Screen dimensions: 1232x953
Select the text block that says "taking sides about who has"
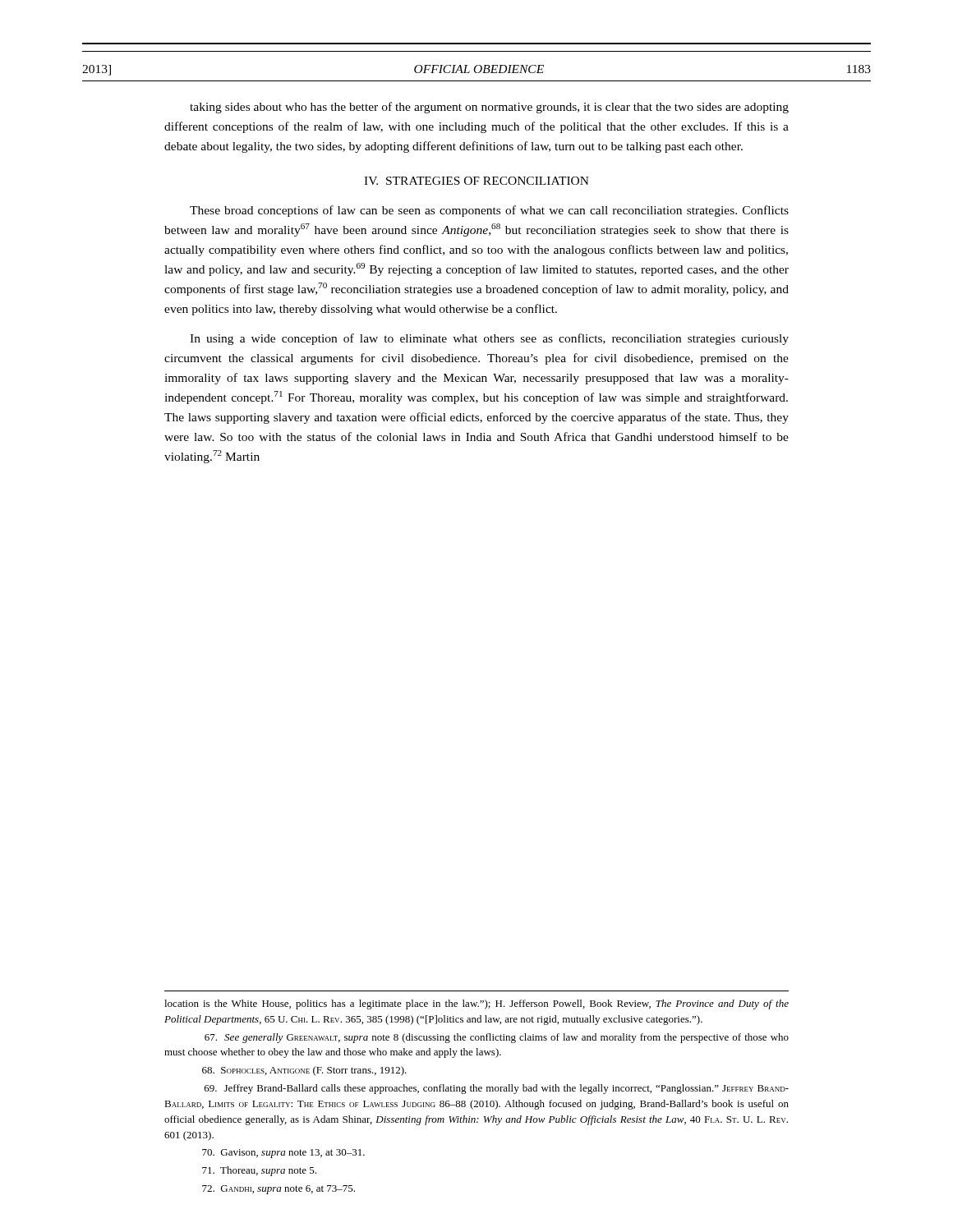(x=476, y=127)
